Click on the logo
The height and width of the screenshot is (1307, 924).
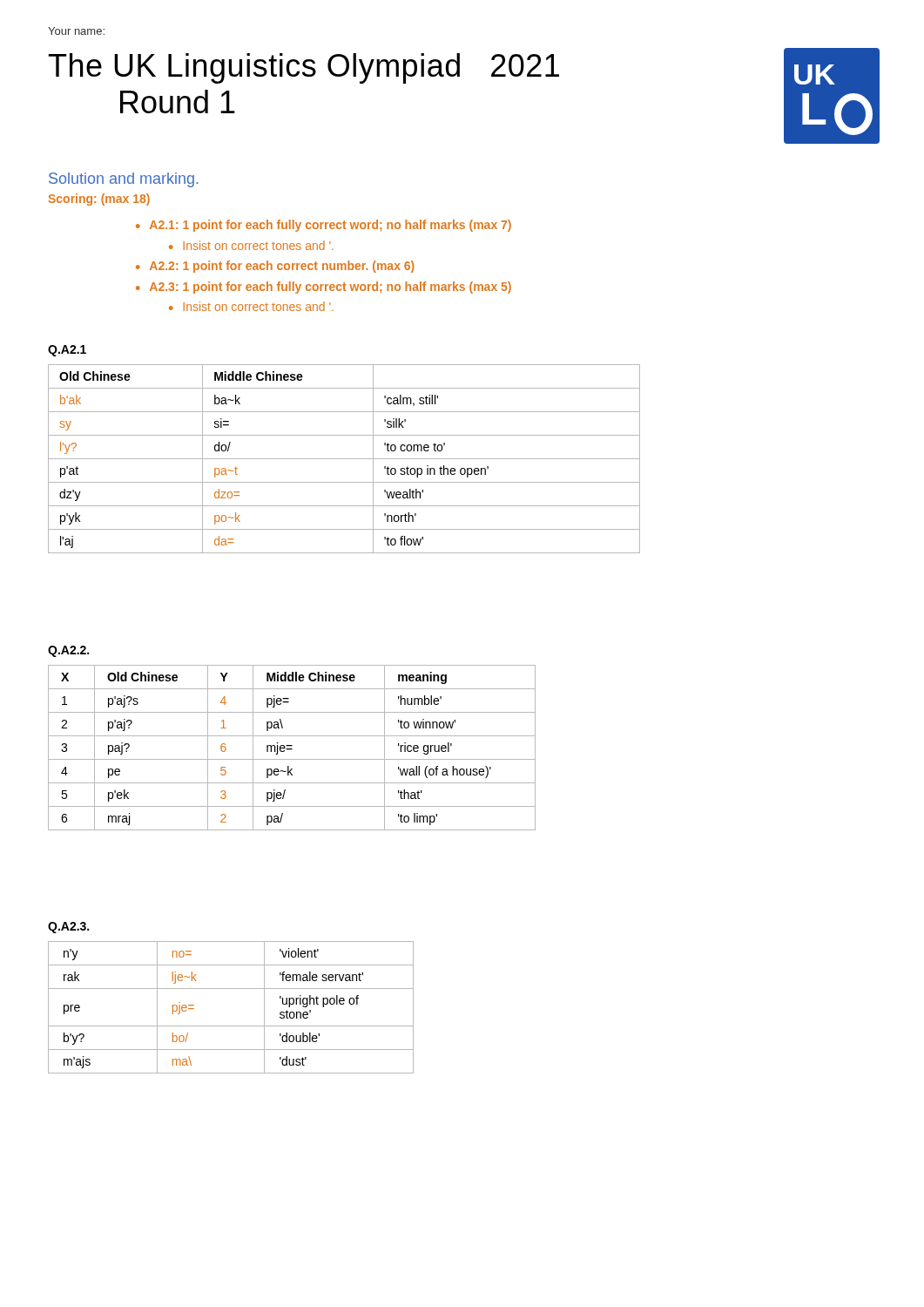tap(832, 96)
